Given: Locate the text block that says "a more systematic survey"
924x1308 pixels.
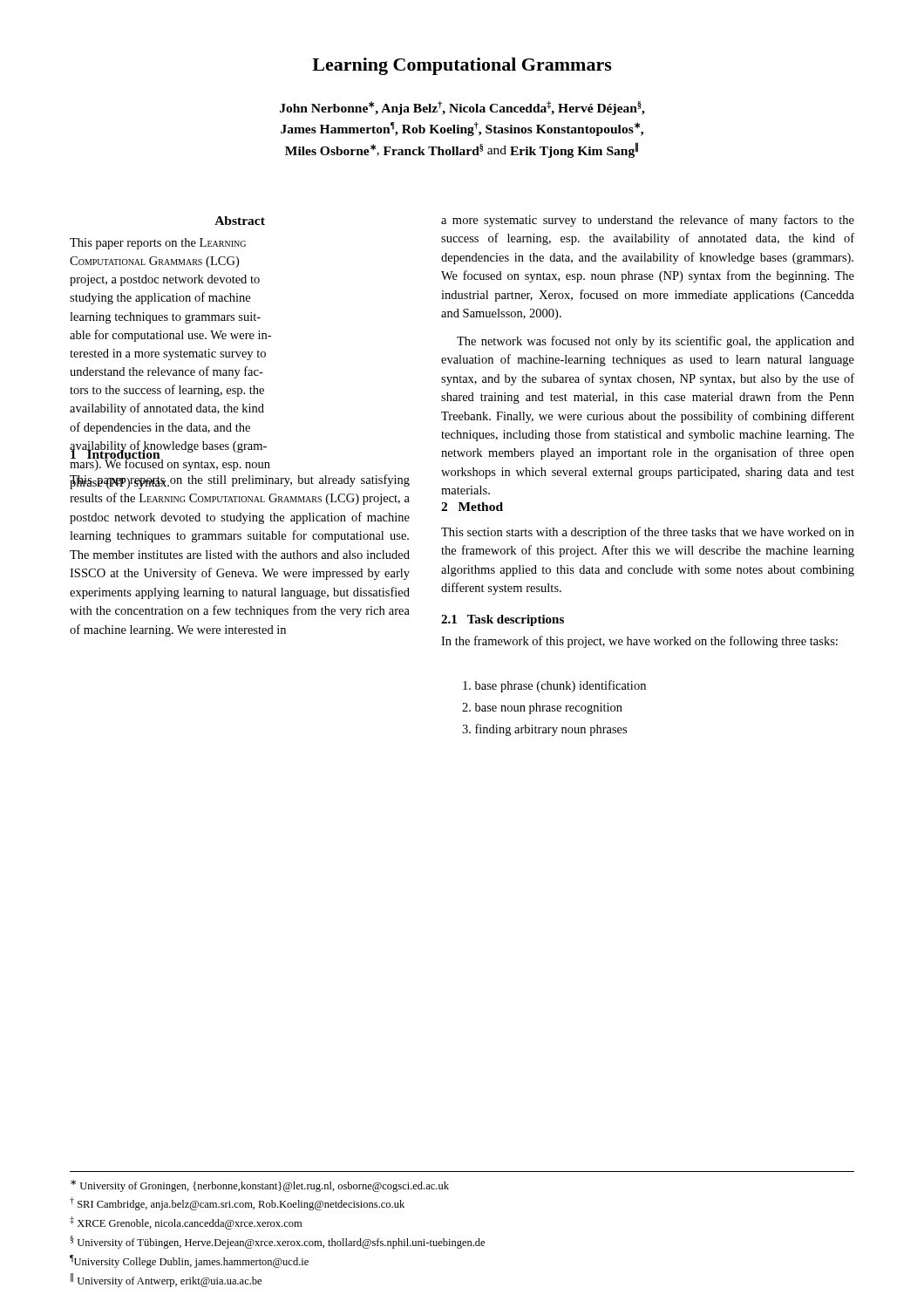Looking at the screenshot, I should pos(648,356).
